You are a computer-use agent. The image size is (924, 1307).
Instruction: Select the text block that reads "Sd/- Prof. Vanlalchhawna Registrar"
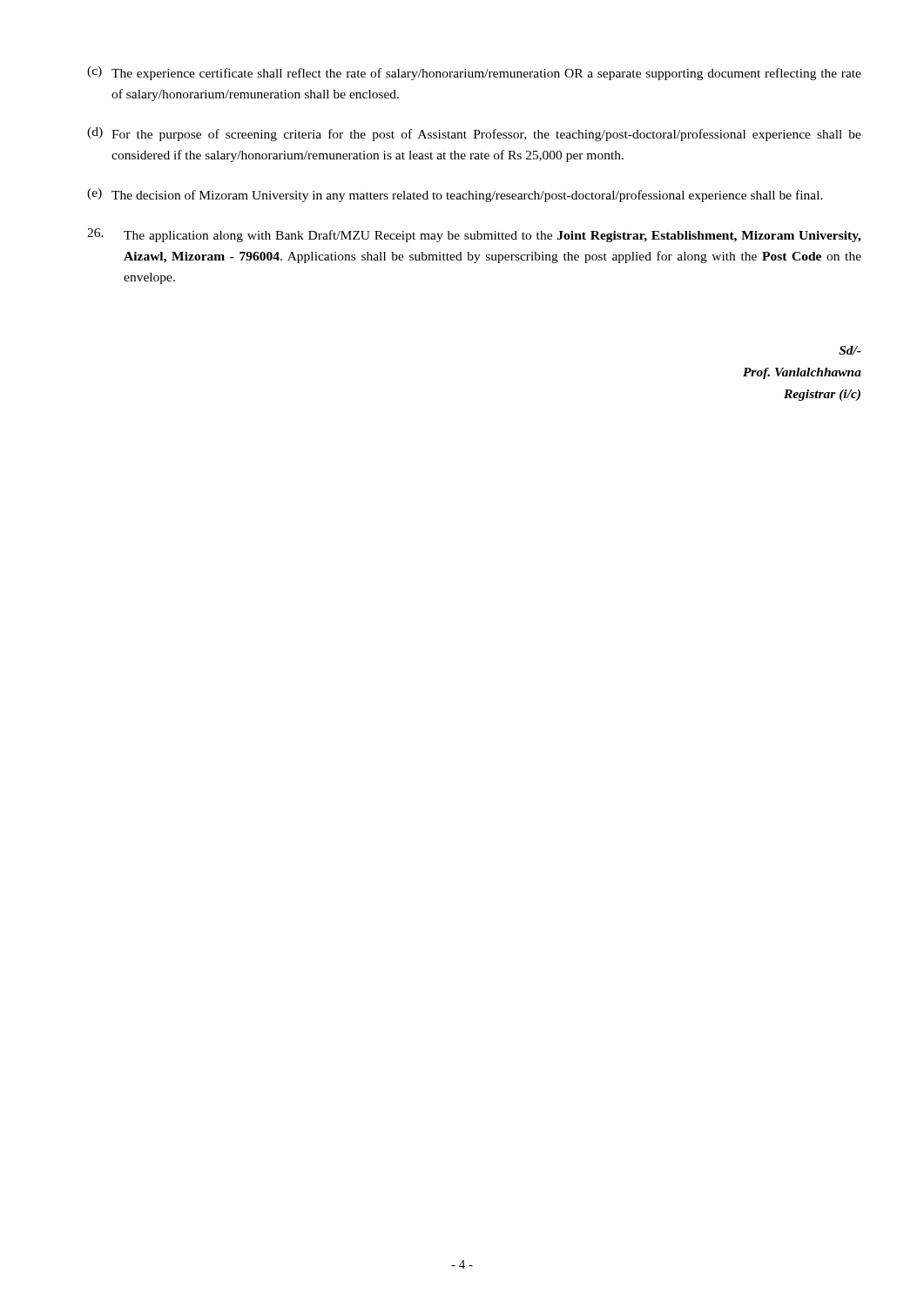[802, 372]
